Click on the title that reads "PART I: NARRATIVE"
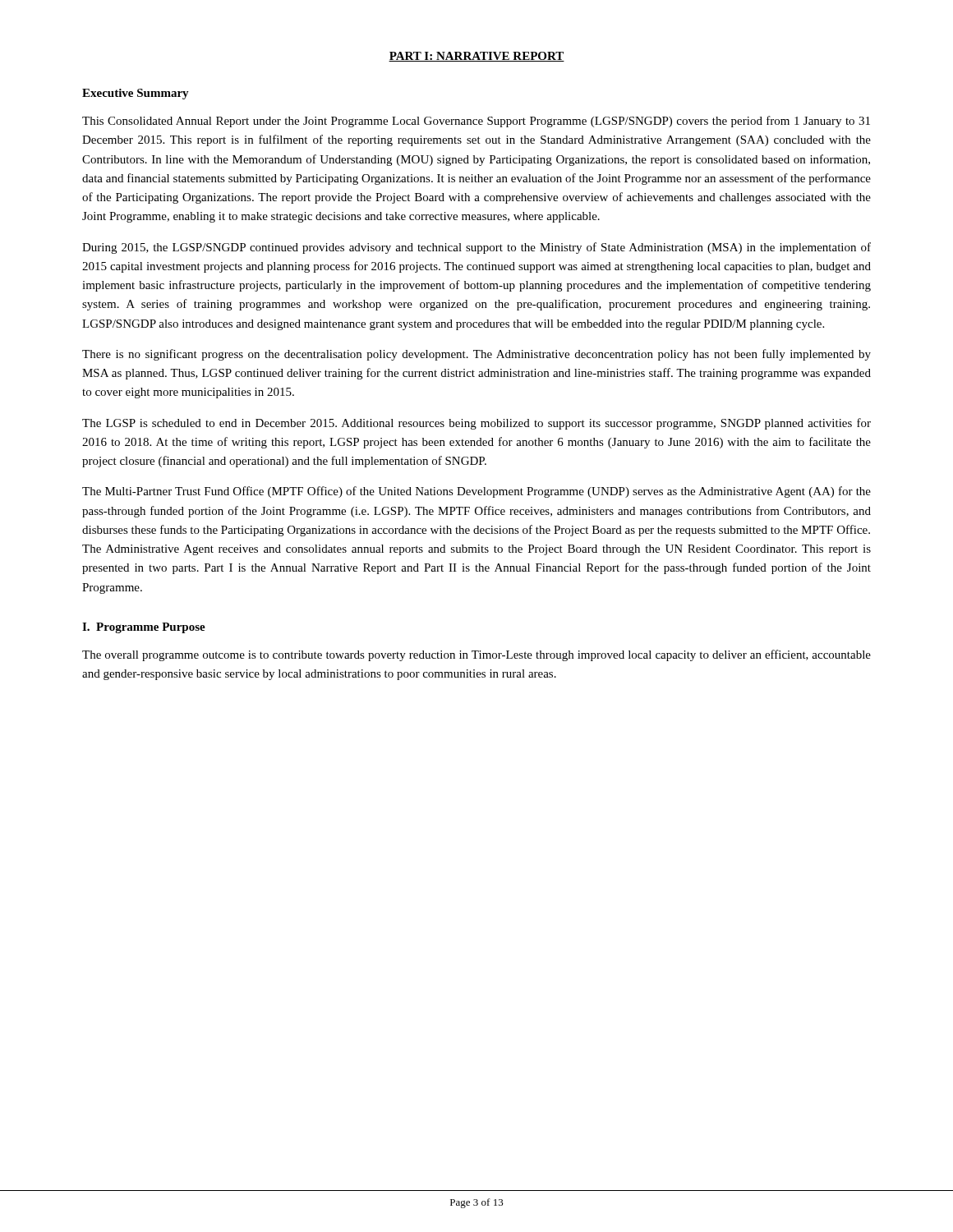 click(x=476, y=56)
